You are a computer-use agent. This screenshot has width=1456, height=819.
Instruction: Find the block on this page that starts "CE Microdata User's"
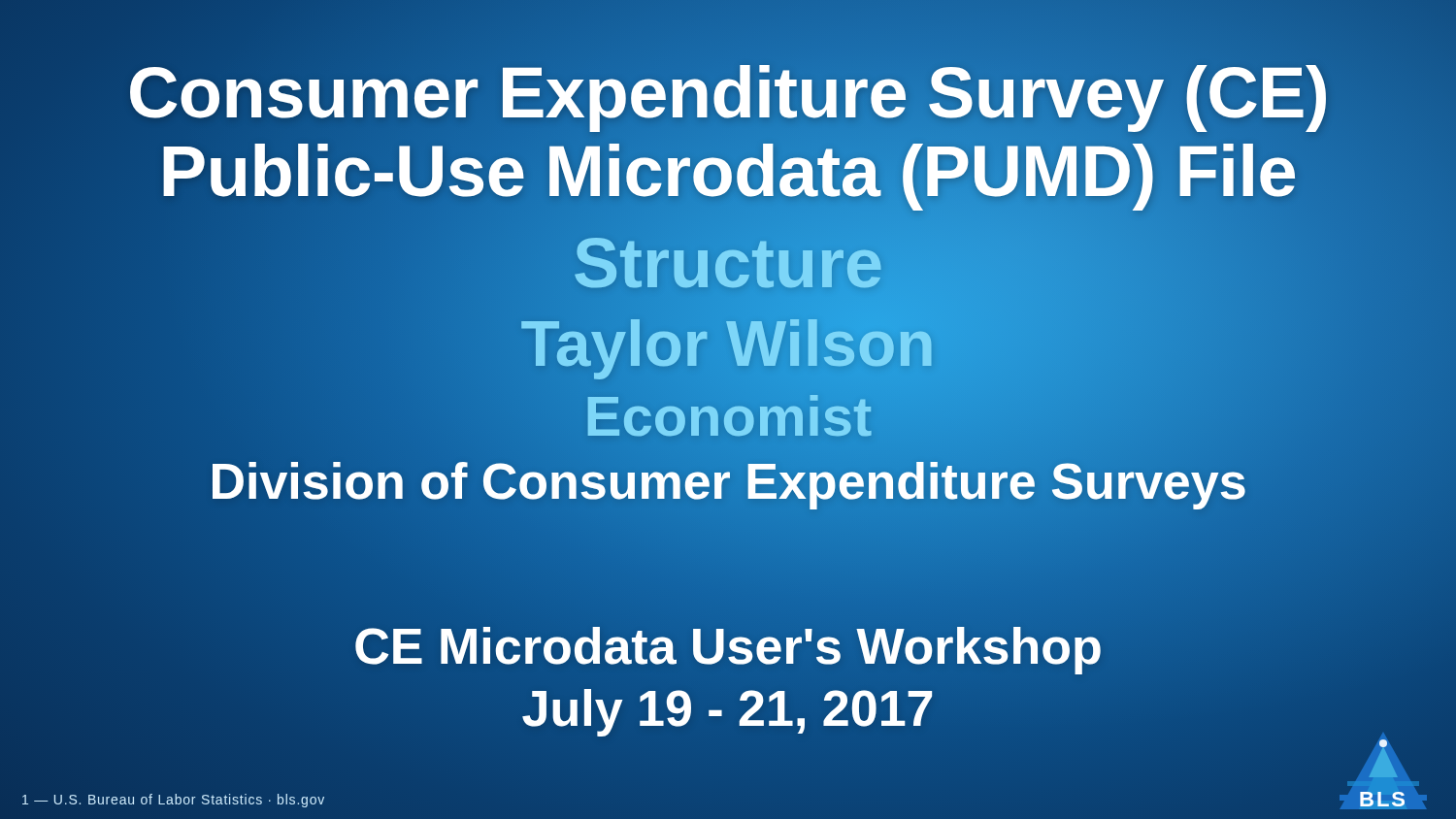(x=728, y=678)
